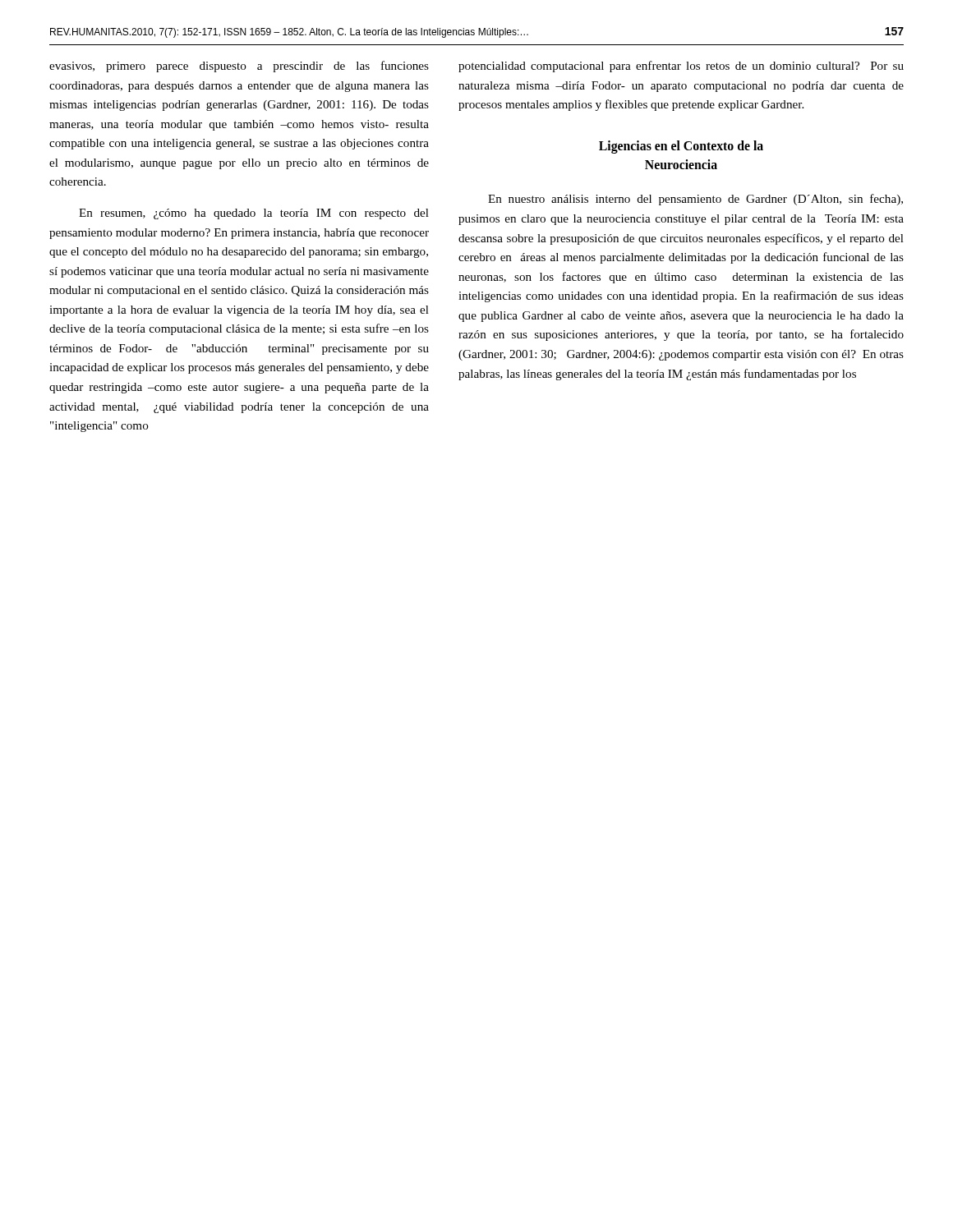Locate the text block containing "En resumen, ¿cómo ha quedado la"
Viewport: 953px width, 1232px height.
click(239, 319)
